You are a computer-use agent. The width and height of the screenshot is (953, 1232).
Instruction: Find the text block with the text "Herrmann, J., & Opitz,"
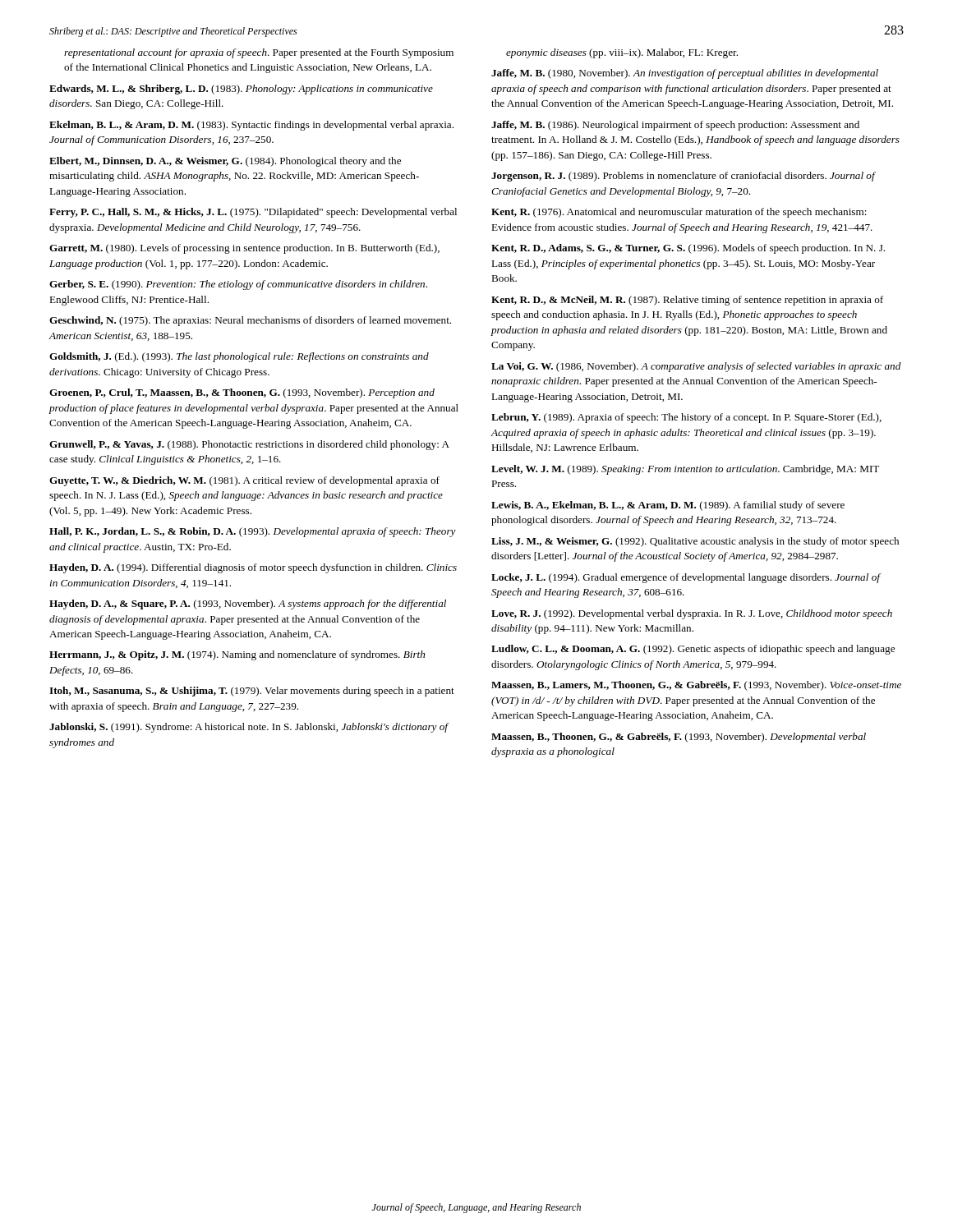pos(237,662)
